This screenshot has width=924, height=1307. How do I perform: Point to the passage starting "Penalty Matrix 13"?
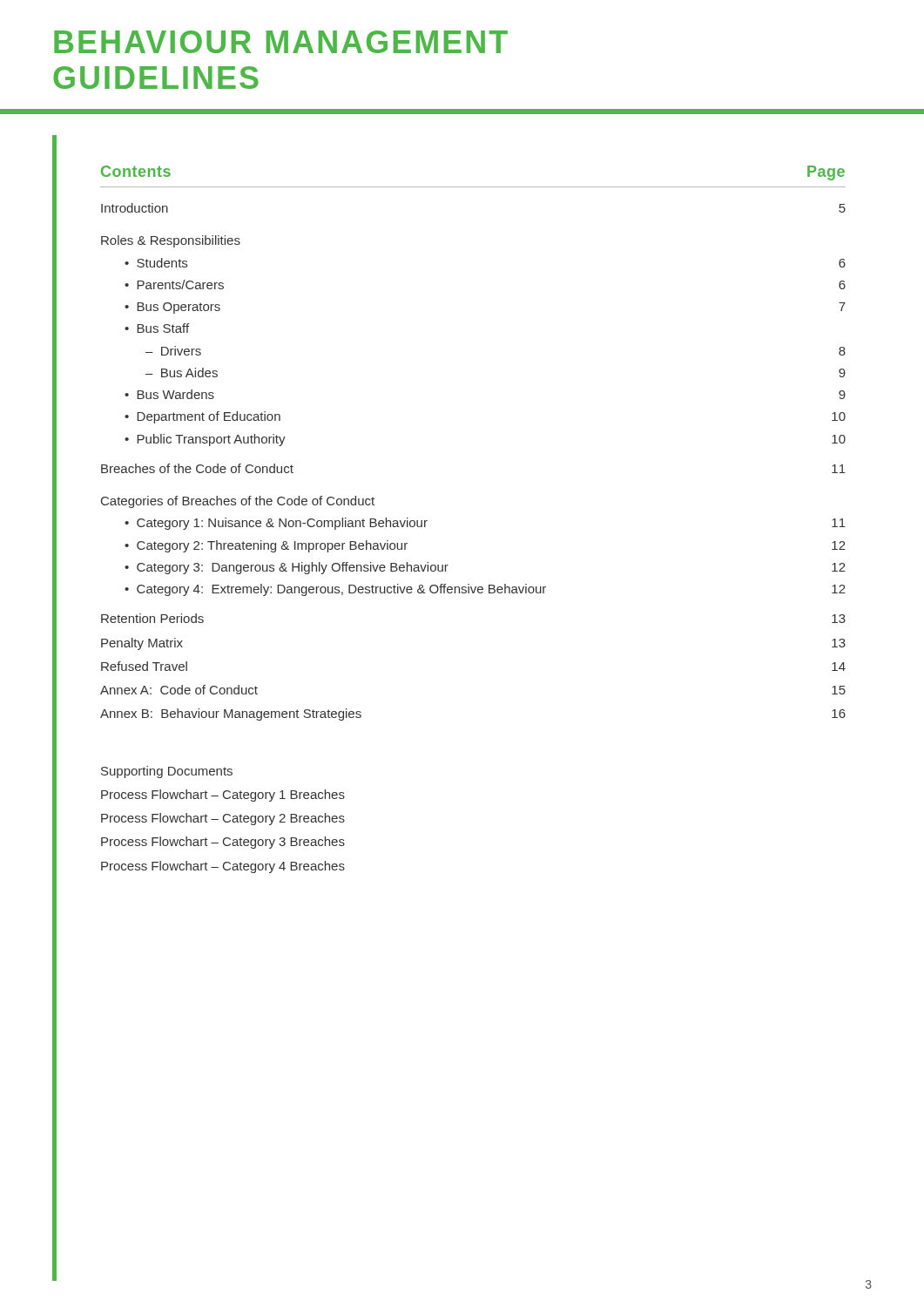click(x=138, y=643)
